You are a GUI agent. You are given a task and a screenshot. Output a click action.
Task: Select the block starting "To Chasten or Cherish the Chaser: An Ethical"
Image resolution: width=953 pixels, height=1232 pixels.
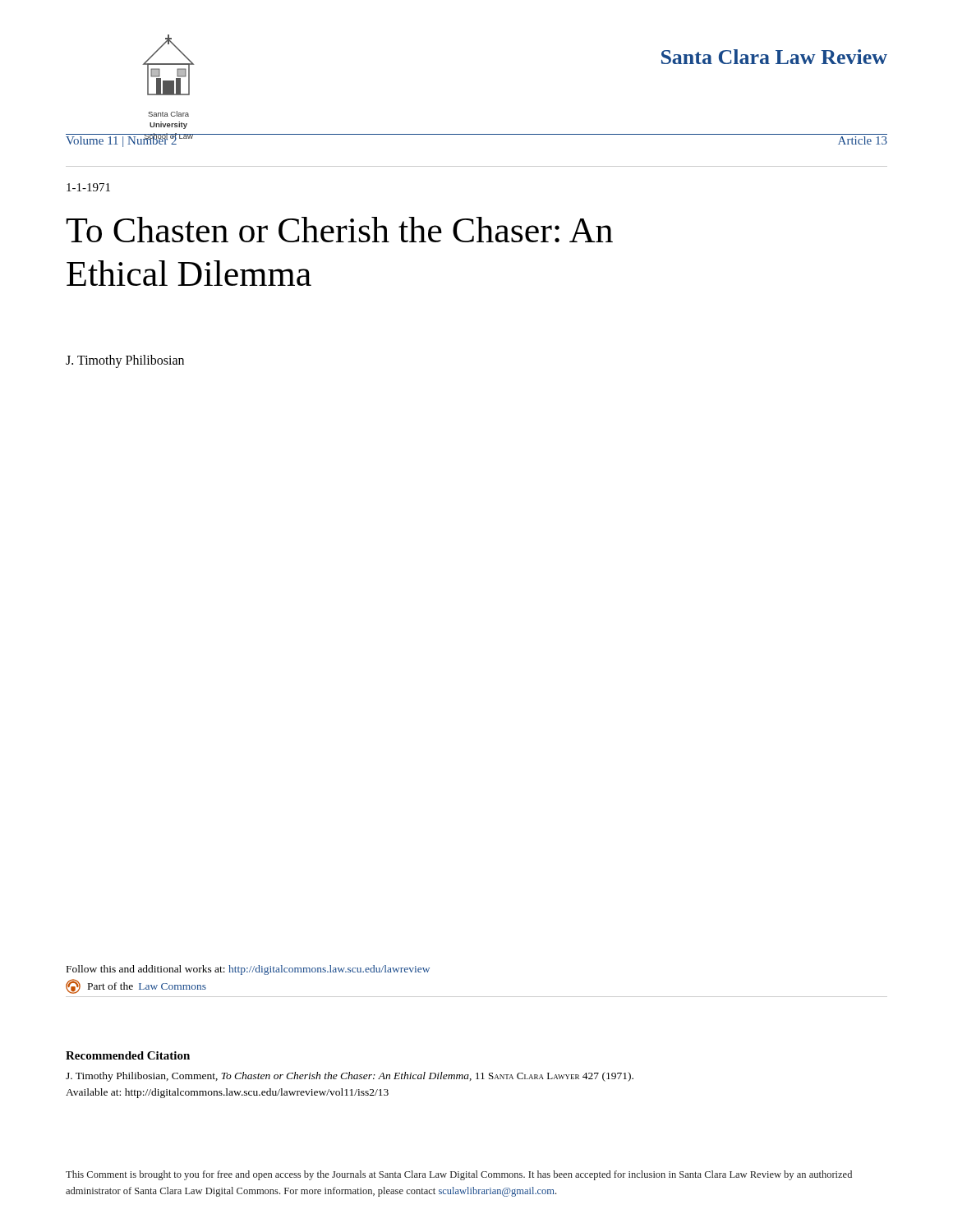click(340, 252)
